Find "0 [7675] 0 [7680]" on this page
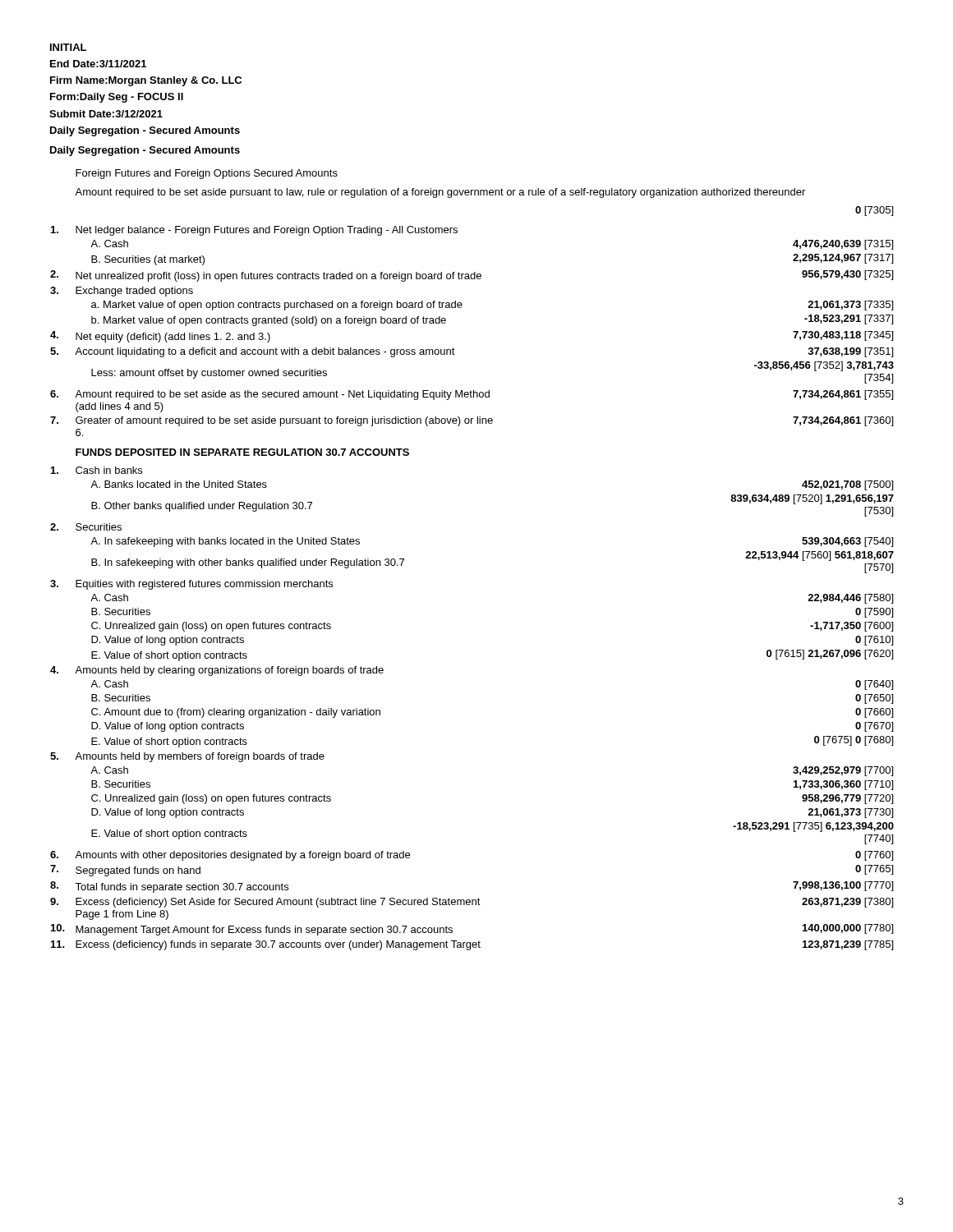953x1232 pixels. pos(854,740)
